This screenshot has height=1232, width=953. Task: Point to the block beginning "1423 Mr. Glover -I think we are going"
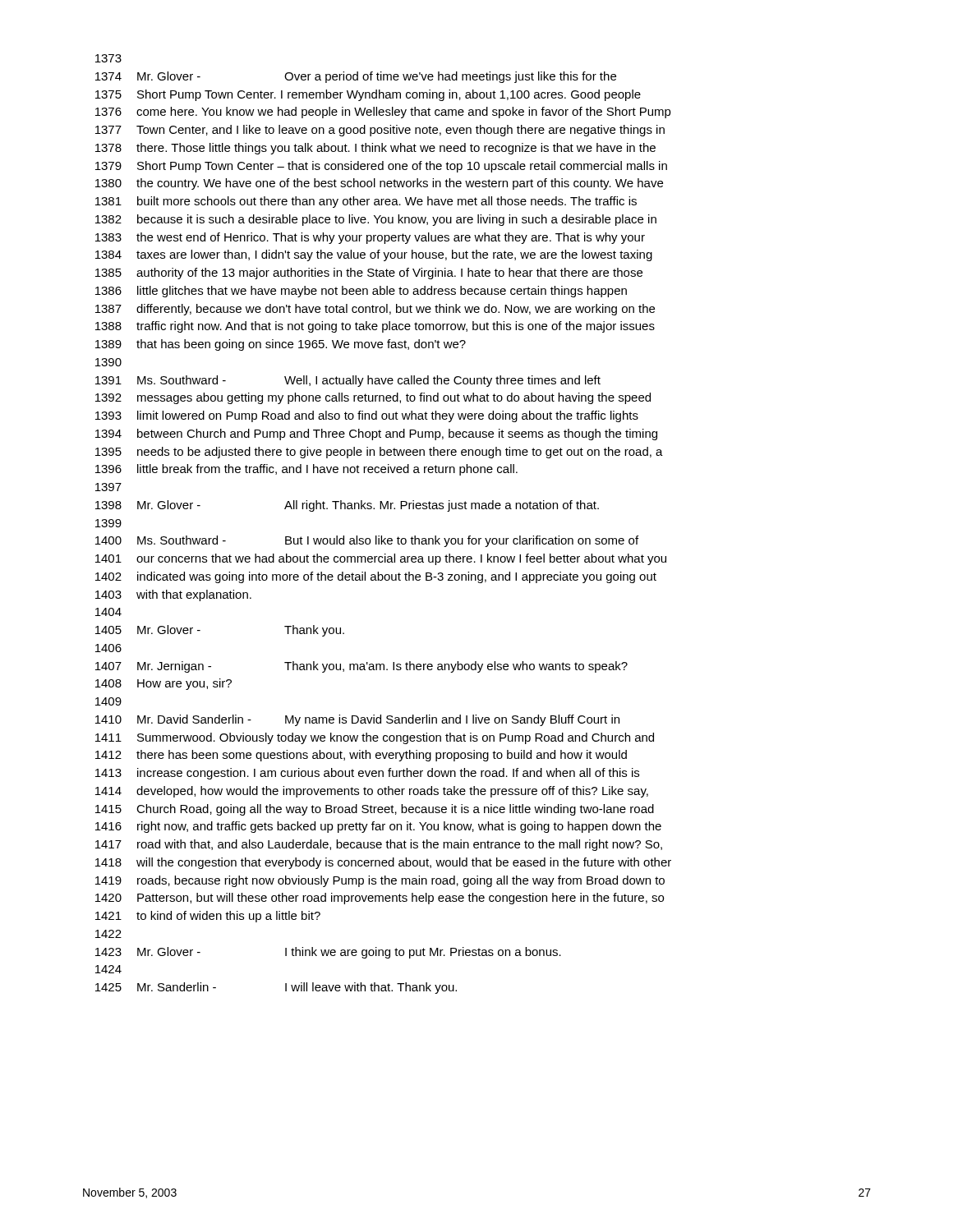[x=476, y=951]
